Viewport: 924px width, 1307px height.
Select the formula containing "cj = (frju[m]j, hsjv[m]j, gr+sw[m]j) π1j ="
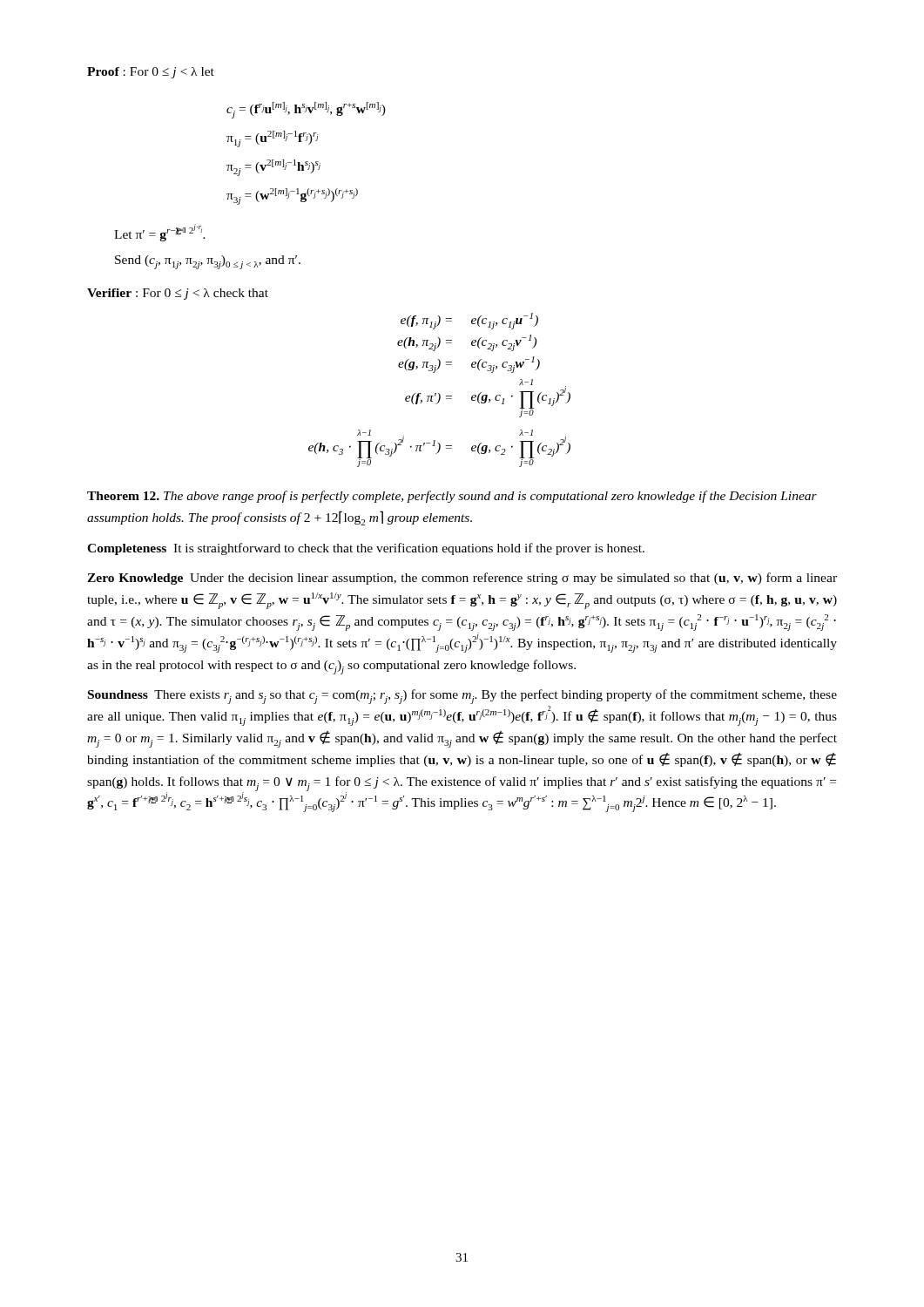pyautogui.click(x=306, y=110)
